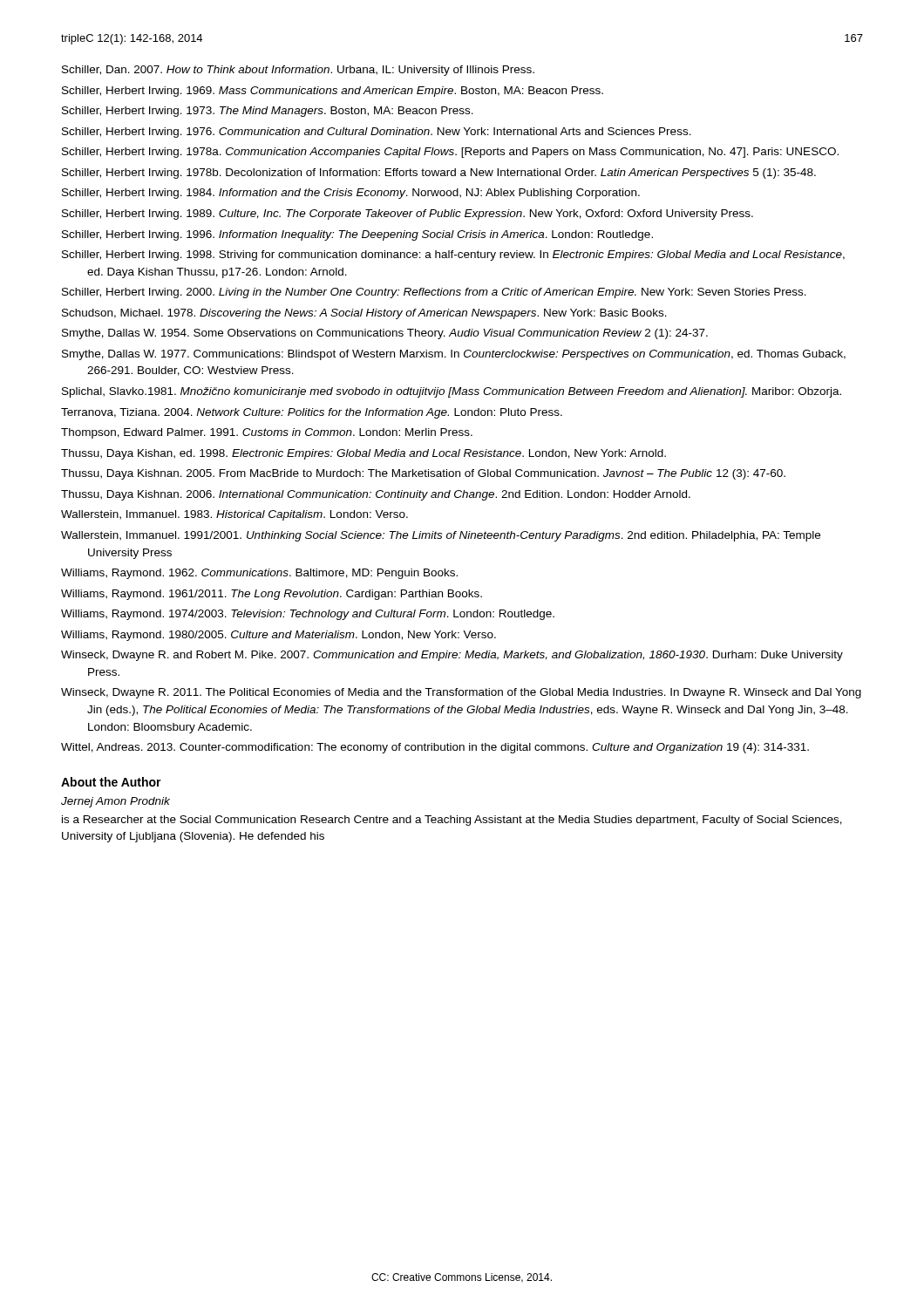Click the passage that begins "Smythe, Dallas W. 1977. Communications: Blindspot"
Viewport: 924px width, 1308px height.
[x=454, y=362]
